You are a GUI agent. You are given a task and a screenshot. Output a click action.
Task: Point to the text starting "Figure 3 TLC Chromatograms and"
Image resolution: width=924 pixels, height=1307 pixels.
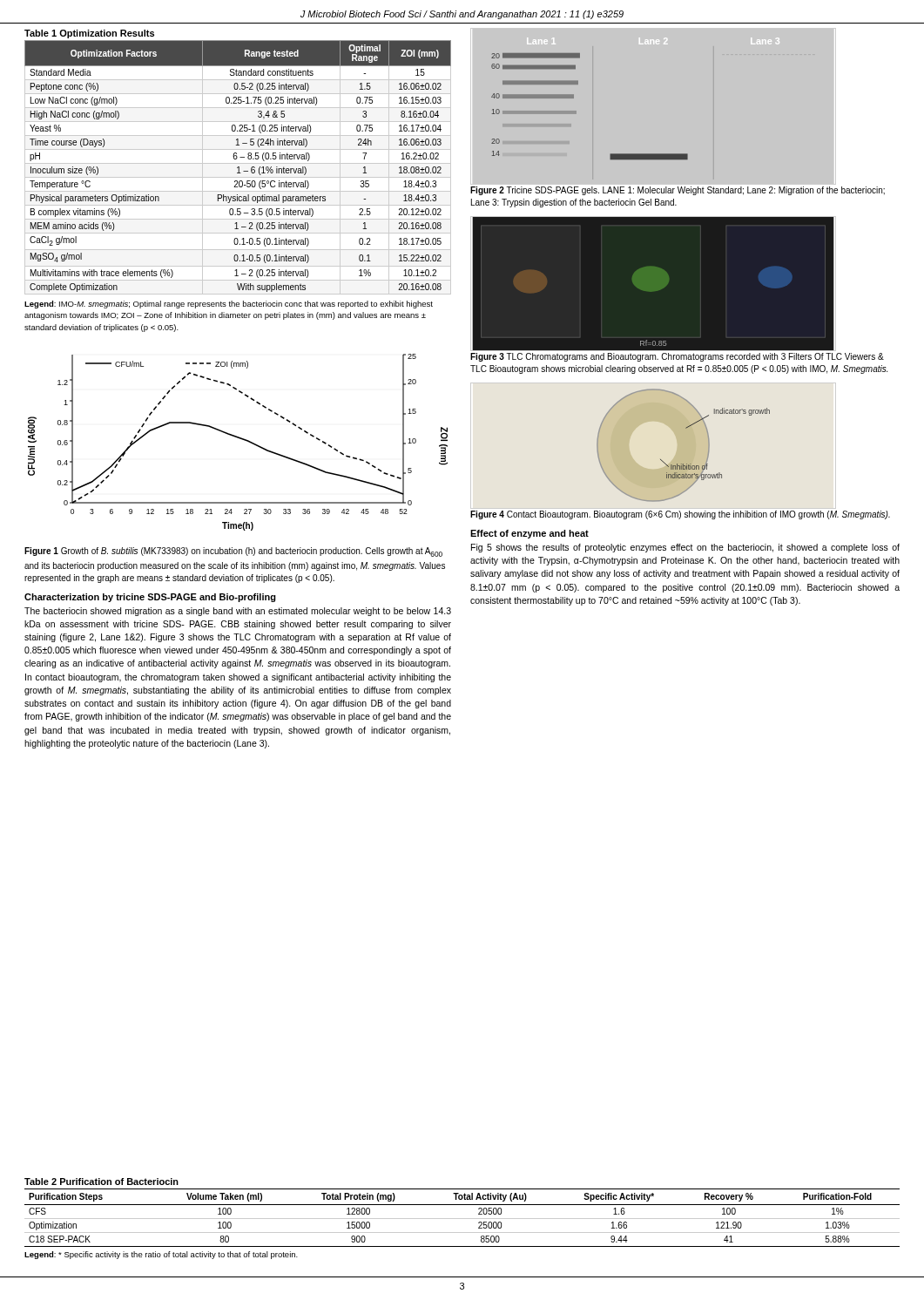tap(680, 363)
